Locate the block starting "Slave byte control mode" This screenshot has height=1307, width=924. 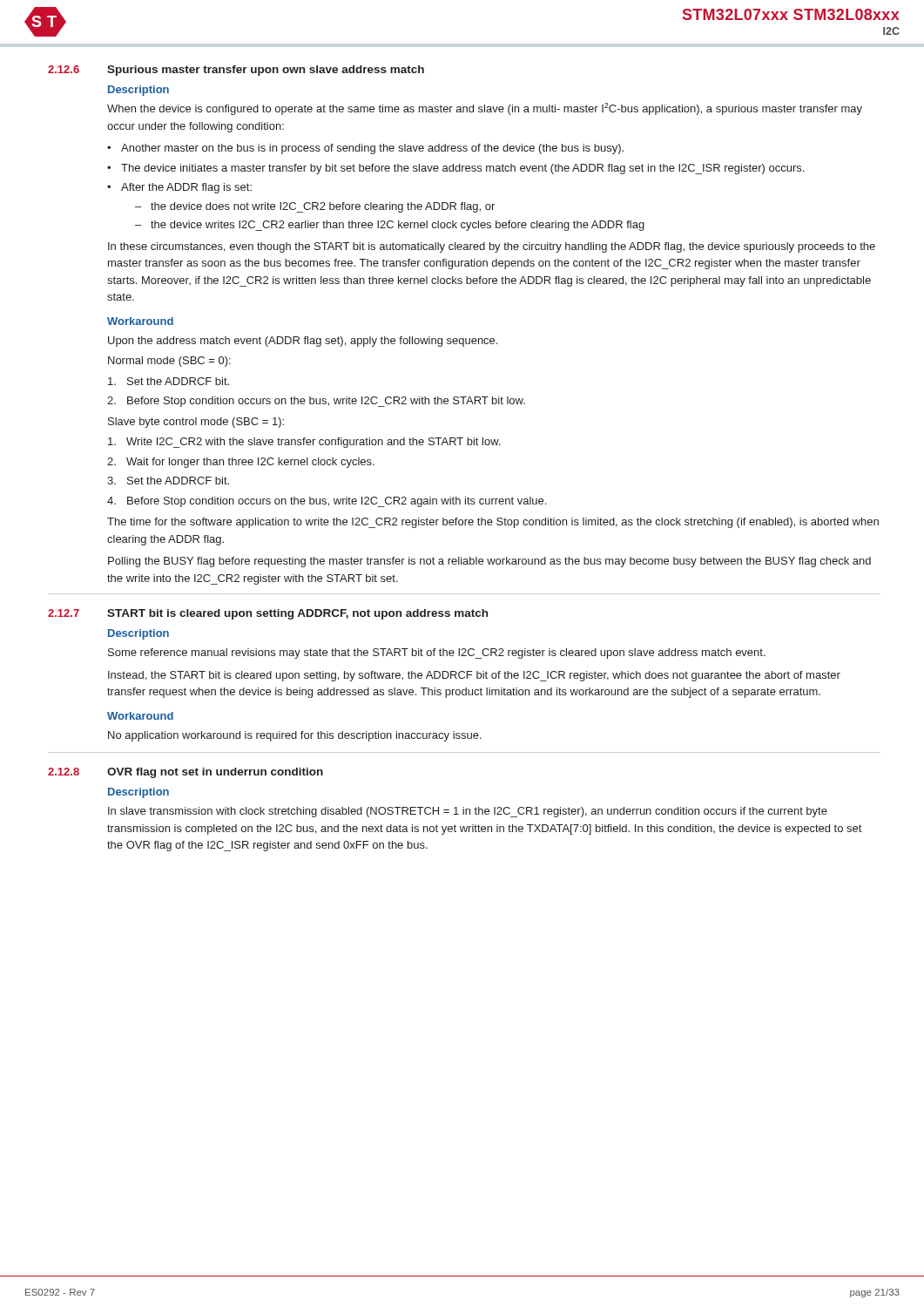(196, 421)
